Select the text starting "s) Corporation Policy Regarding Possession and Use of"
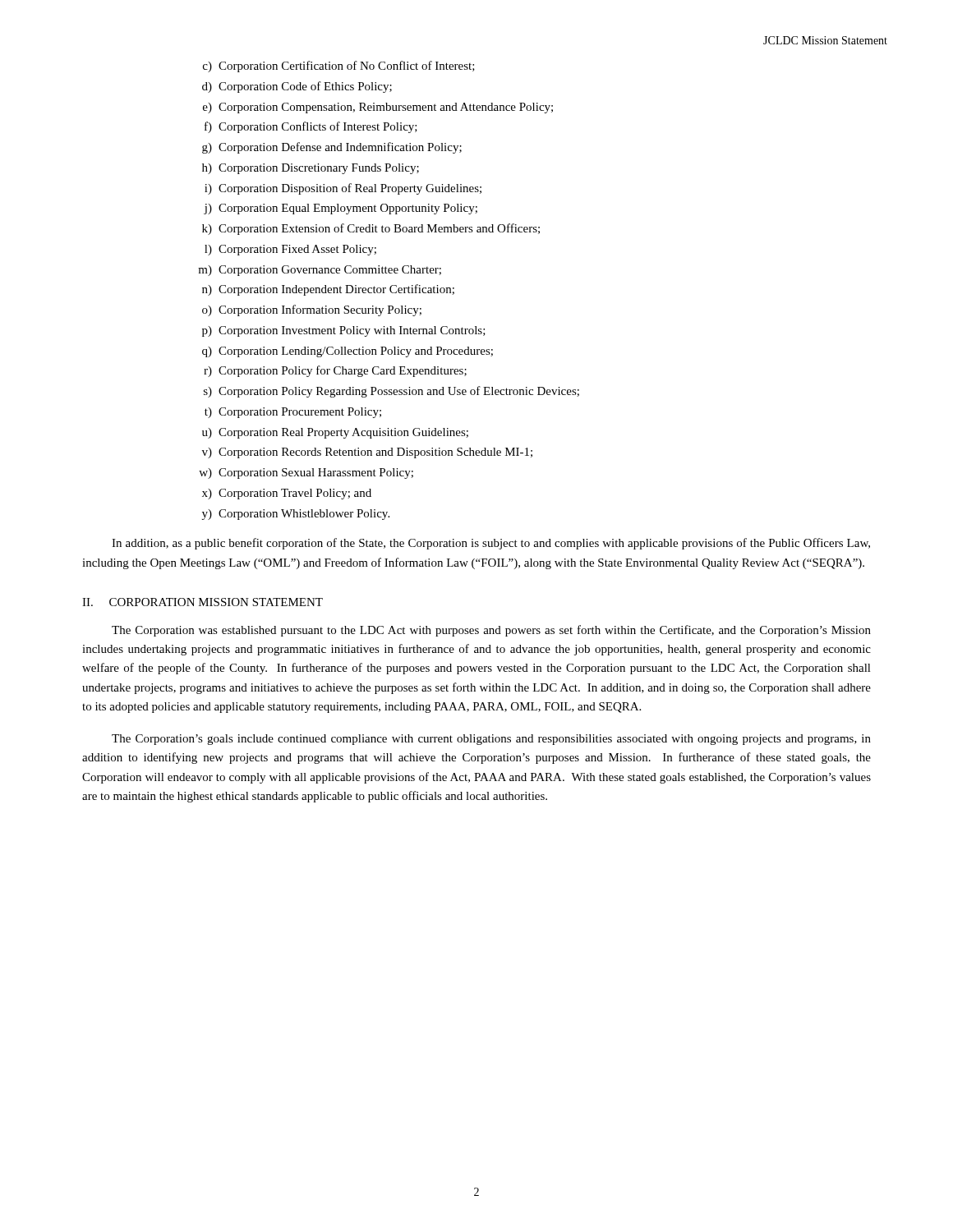The height and width of the screenshot is (1232, 953). click(380, 392)
